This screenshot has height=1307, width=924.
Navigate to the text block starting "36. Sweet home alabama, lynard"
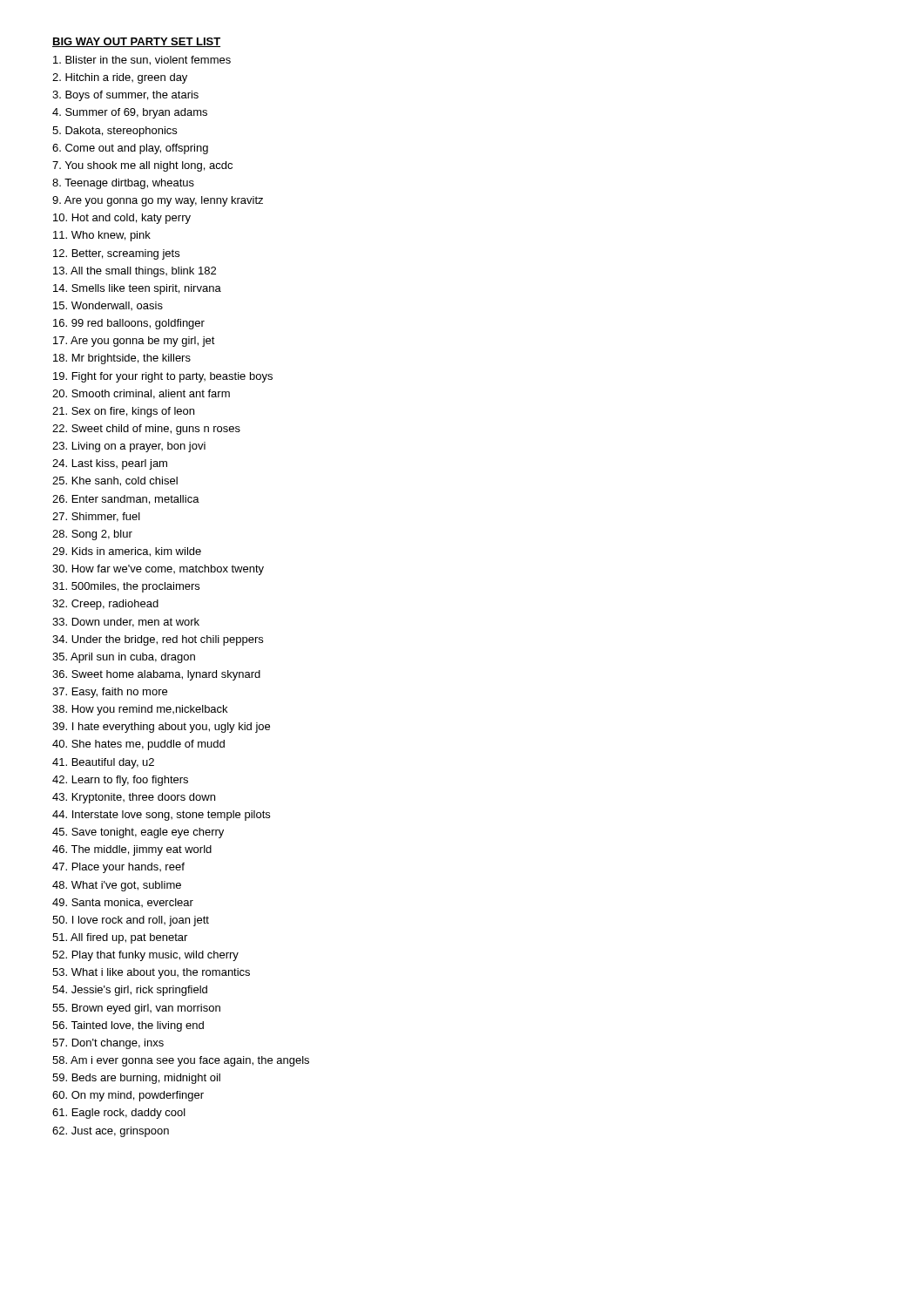156,674
